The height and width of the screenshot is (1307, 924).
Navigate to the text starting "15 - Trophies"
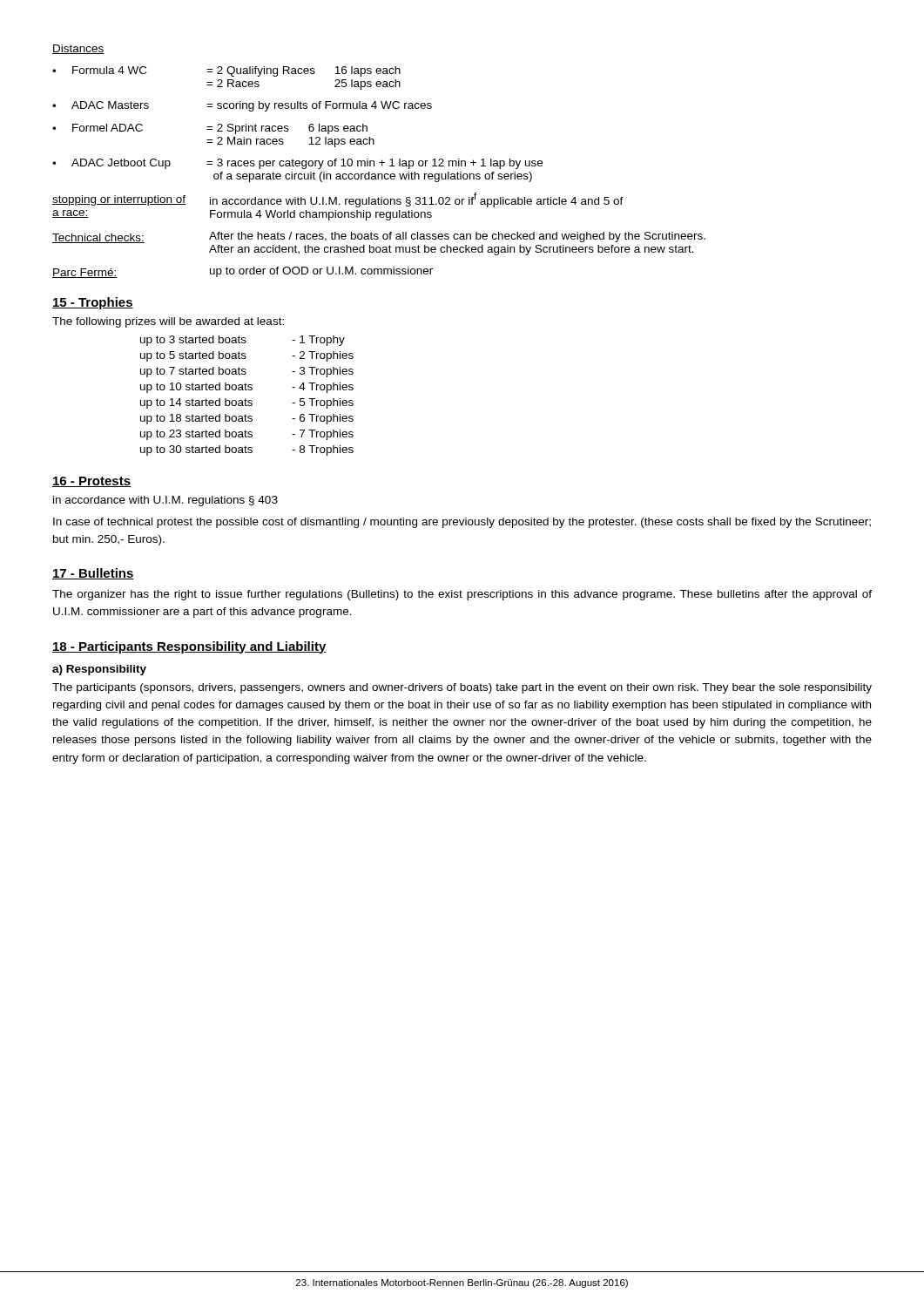(93, 301)
